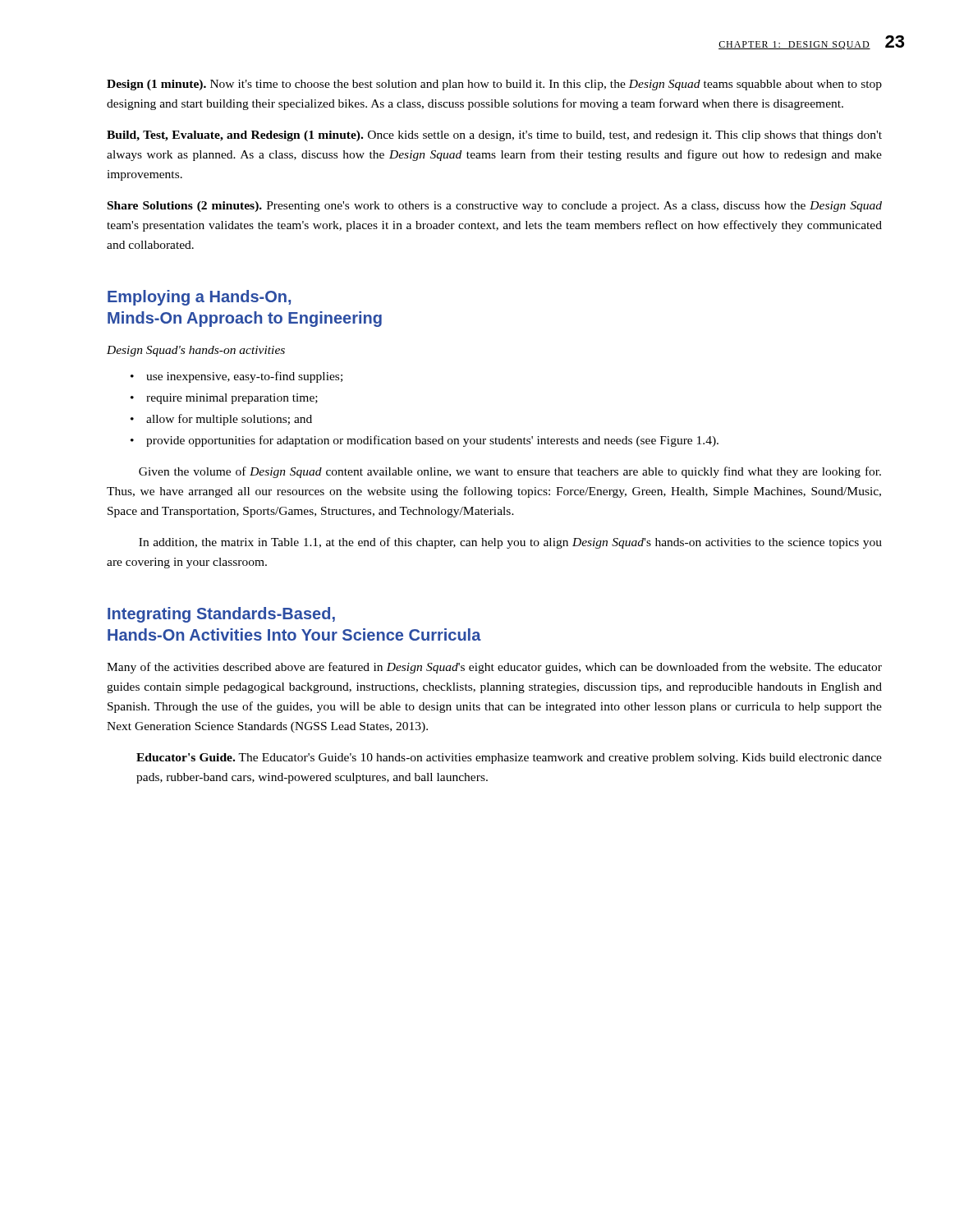Viewport: 964px width, 1232px height.
Task: Locate the list item that reads "allow for multiple solutions; and"
Action: tap(229, 419)
